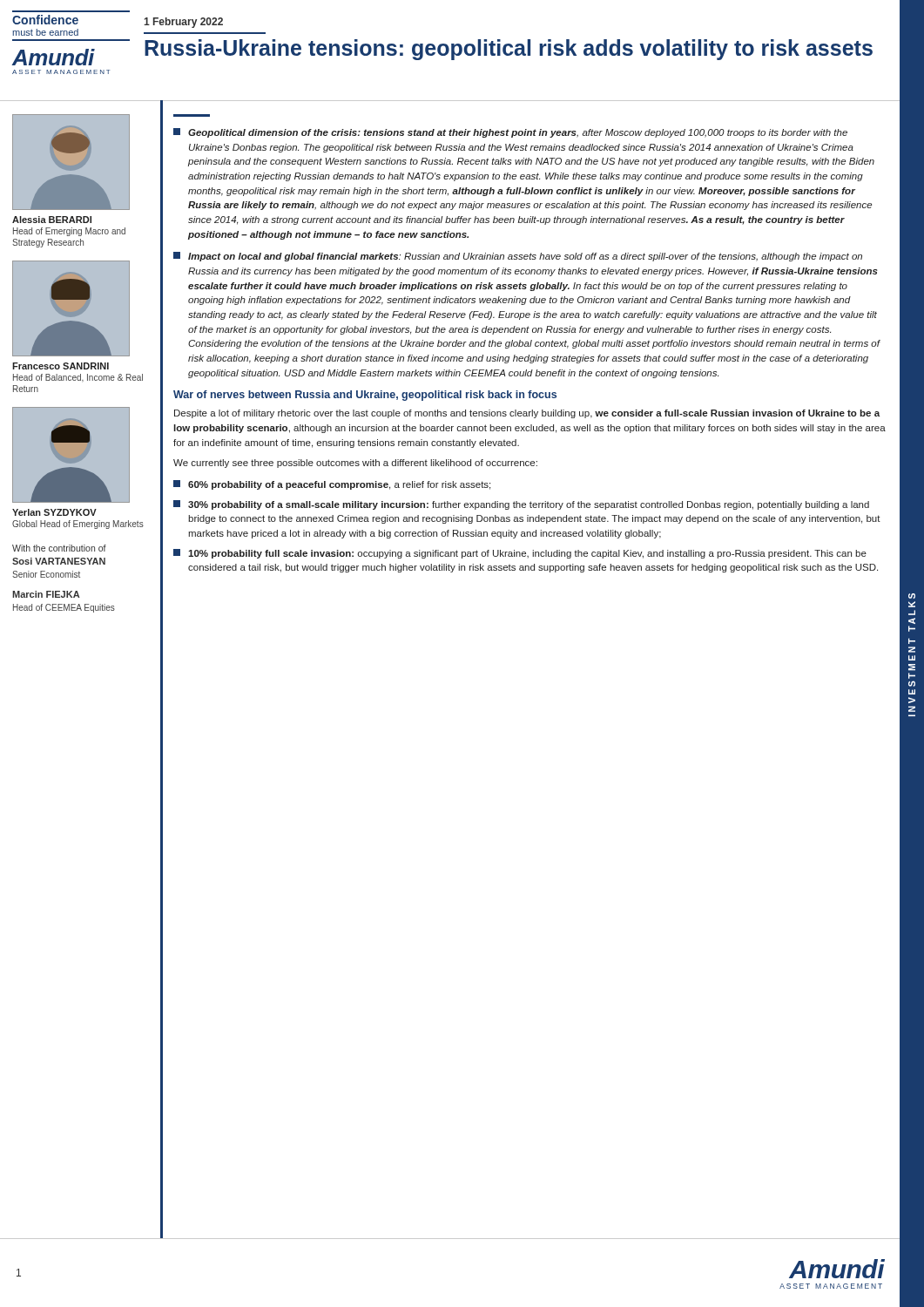Find the passage starting "Francesco SANDRINI"
Screen dimensions: 1307x924
click(61, 366)
